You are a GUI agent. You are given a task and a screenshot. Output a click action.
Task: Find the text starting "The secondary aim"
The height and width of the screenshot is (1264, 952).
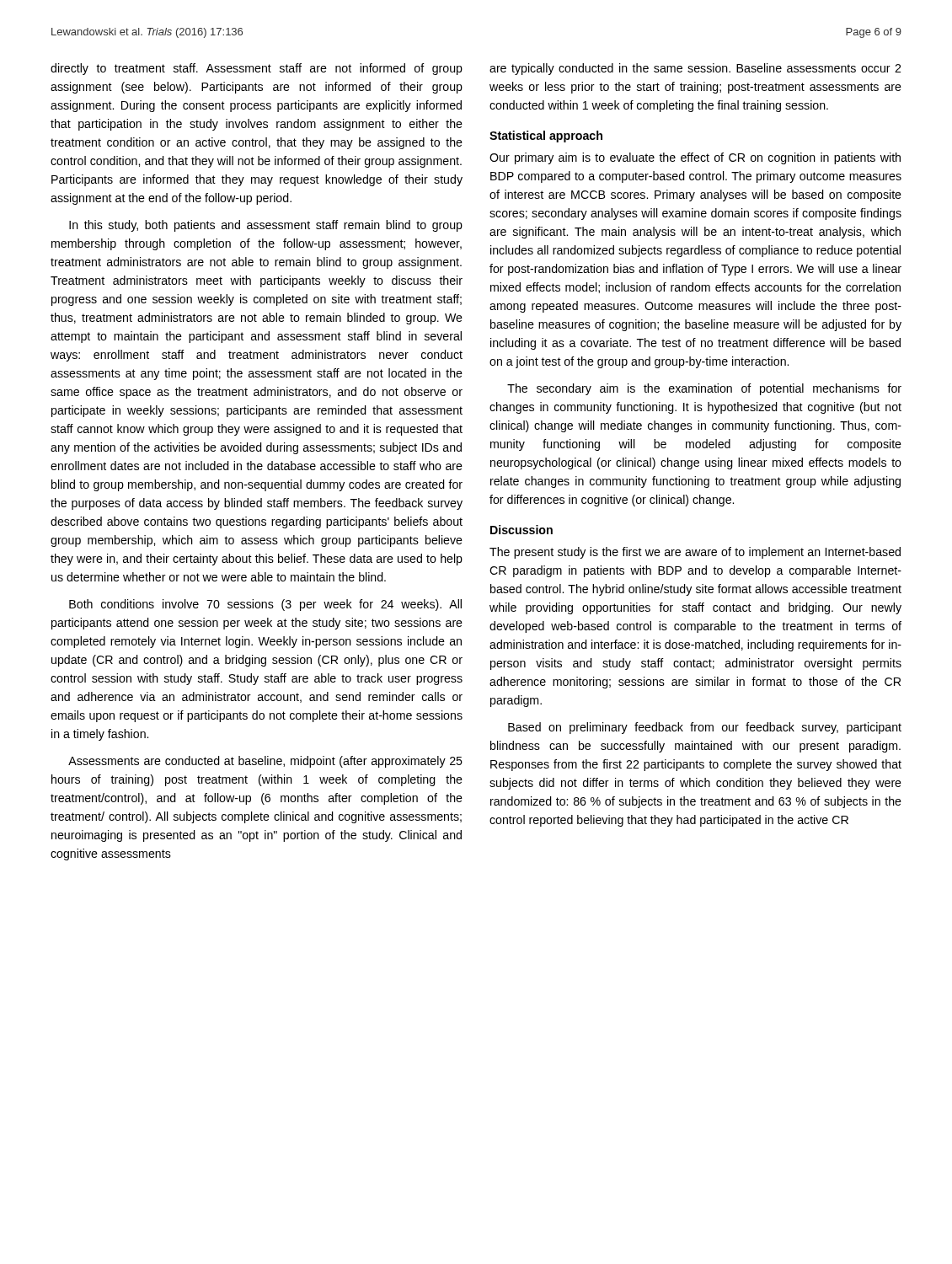(x=695, y=444)
